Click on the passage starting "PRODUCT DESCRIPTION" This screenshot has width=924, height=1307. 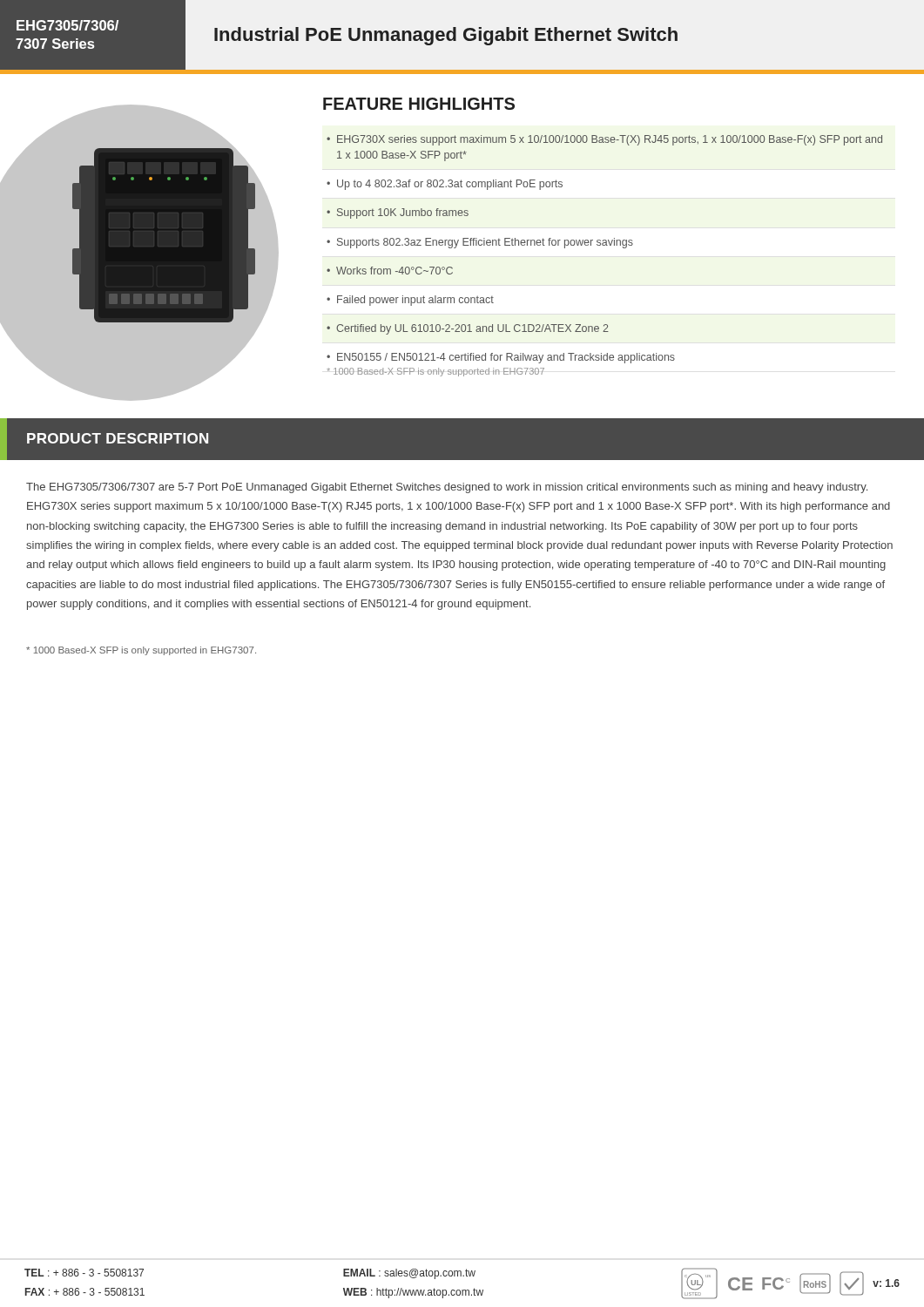[x=118, y=439]
